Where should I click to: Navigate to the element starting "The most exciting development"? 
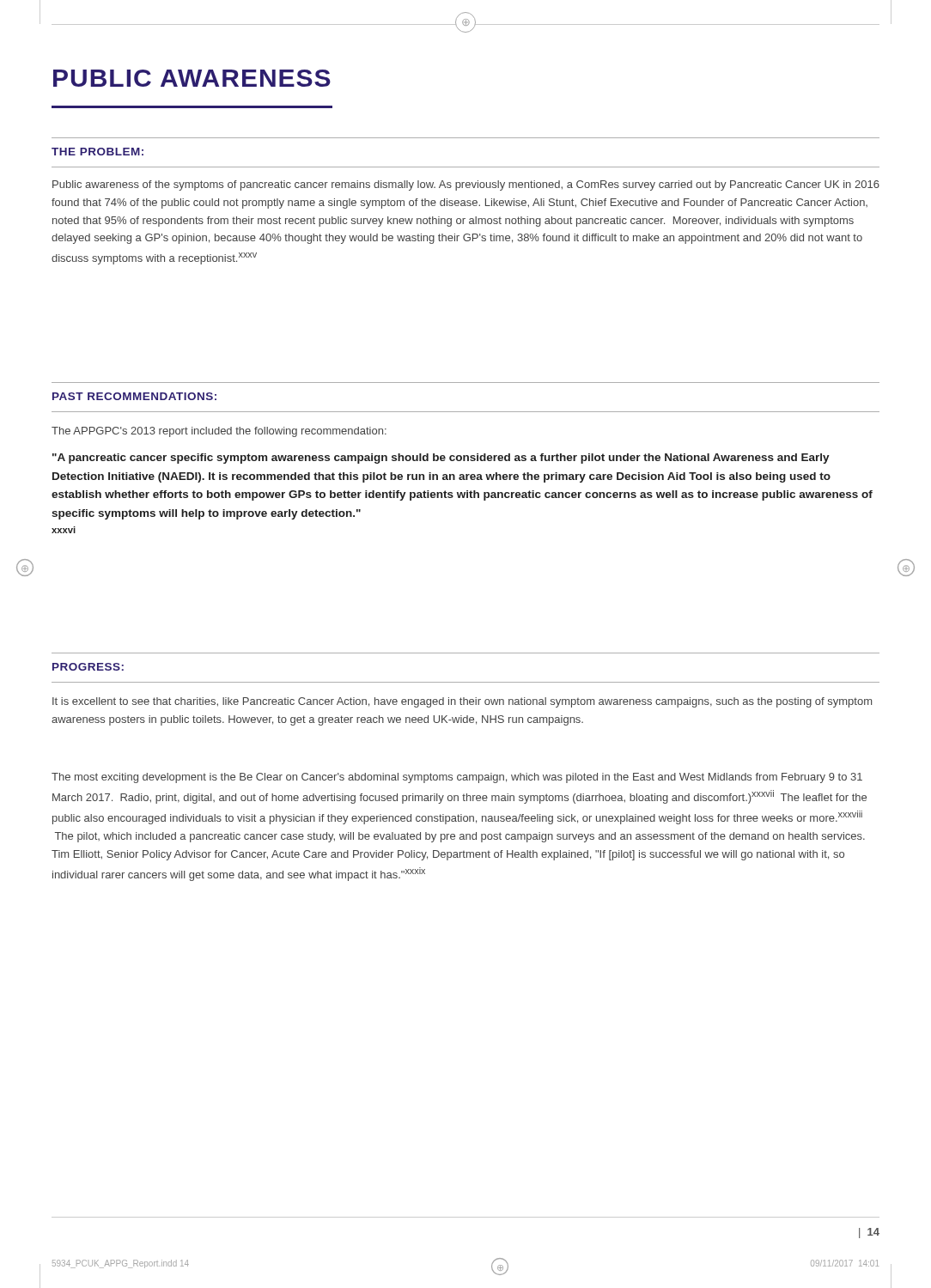coord(460,826)
